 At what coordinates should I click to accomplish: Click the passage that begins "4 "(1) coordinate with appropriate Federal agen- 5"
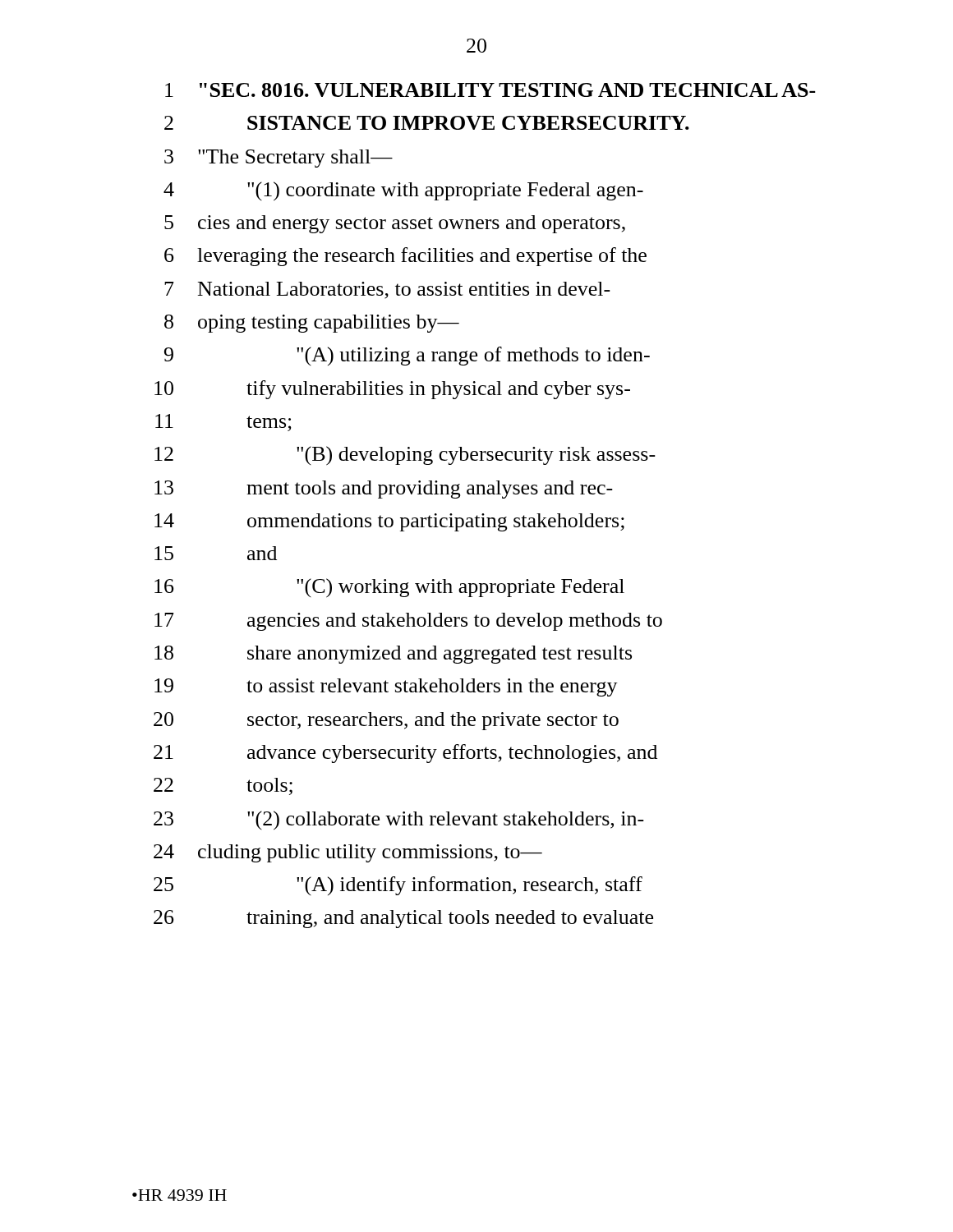point(501,256)
